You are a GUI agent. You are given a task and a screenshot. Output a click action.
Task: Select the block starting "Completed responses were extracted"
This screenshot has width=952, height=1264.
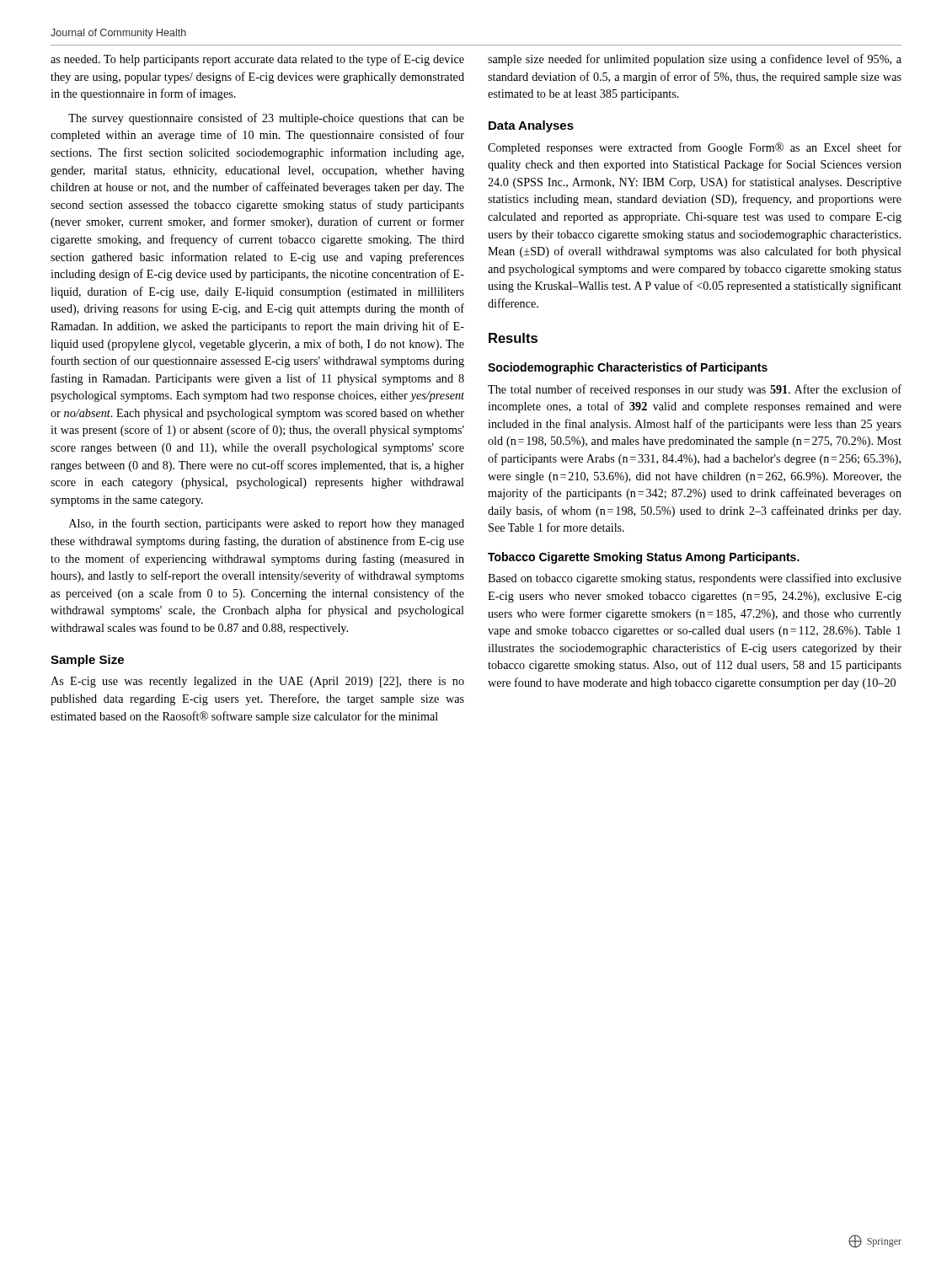click(x=695, y=225)
